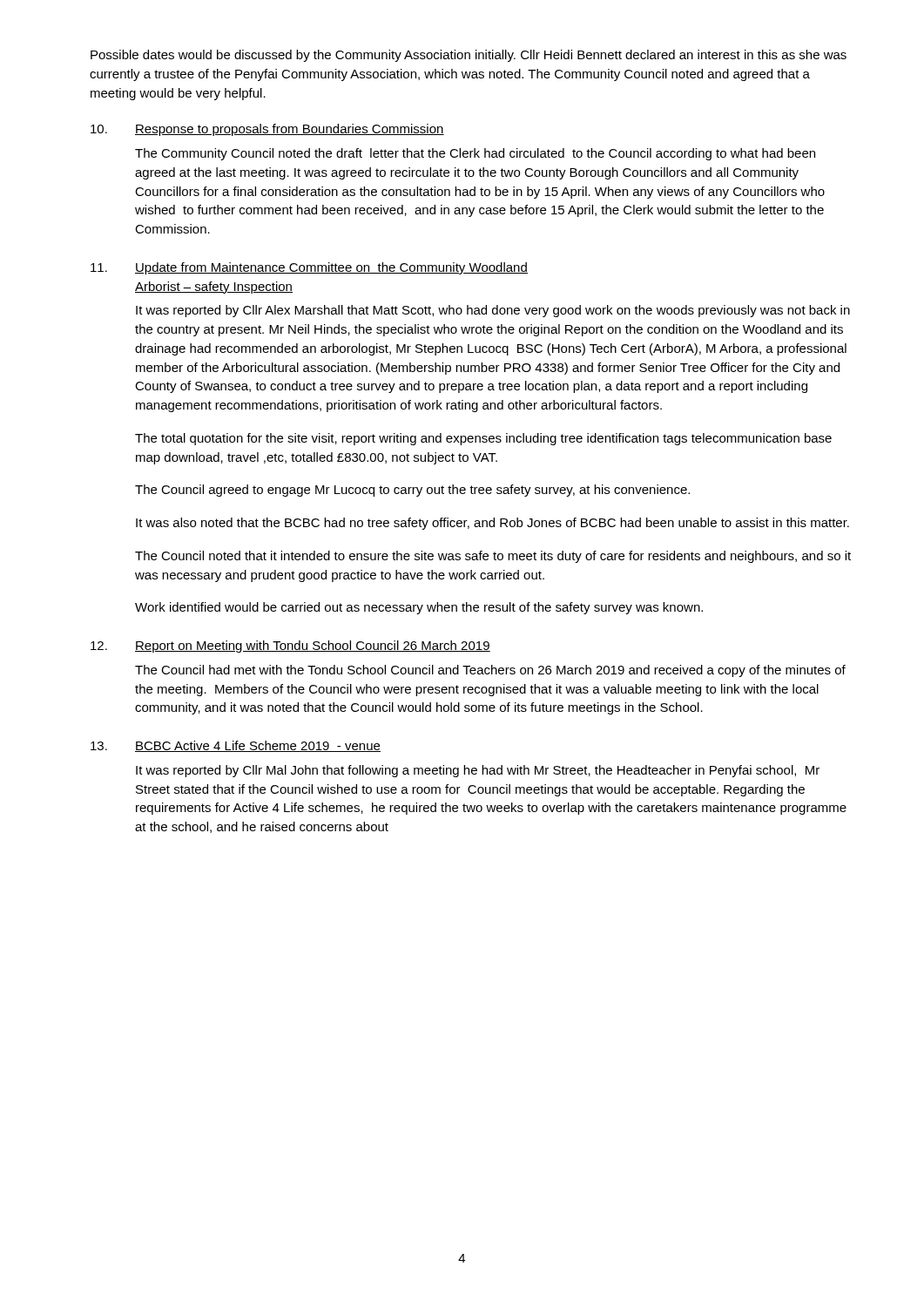This screenshot has height=1307, width=924.
Task: Click on the text block that reads "Work identified would be"
Action: click(x=419, y=607)
